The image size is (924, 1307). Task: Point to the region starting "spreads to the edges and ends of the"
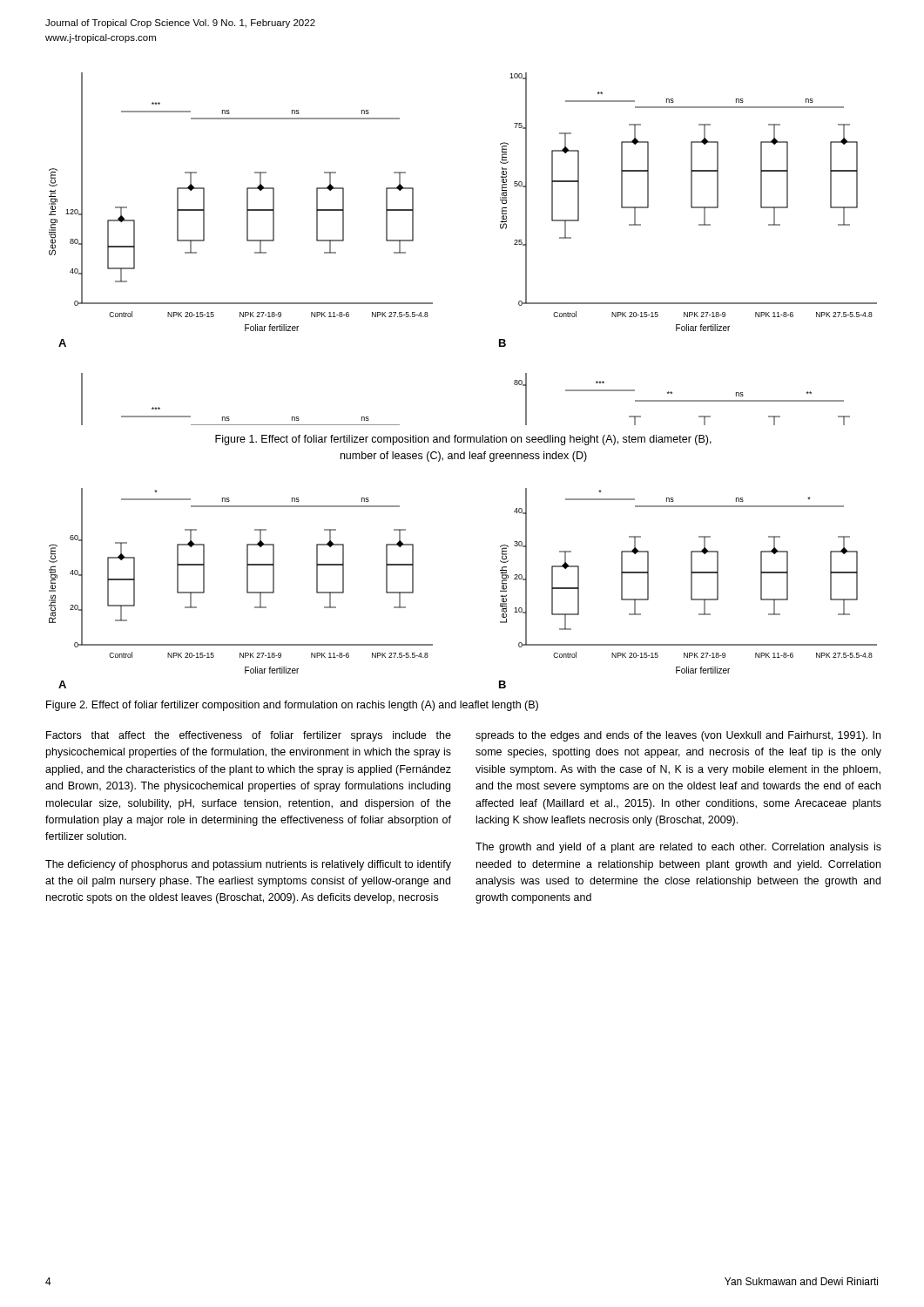[x=678, y=817]
